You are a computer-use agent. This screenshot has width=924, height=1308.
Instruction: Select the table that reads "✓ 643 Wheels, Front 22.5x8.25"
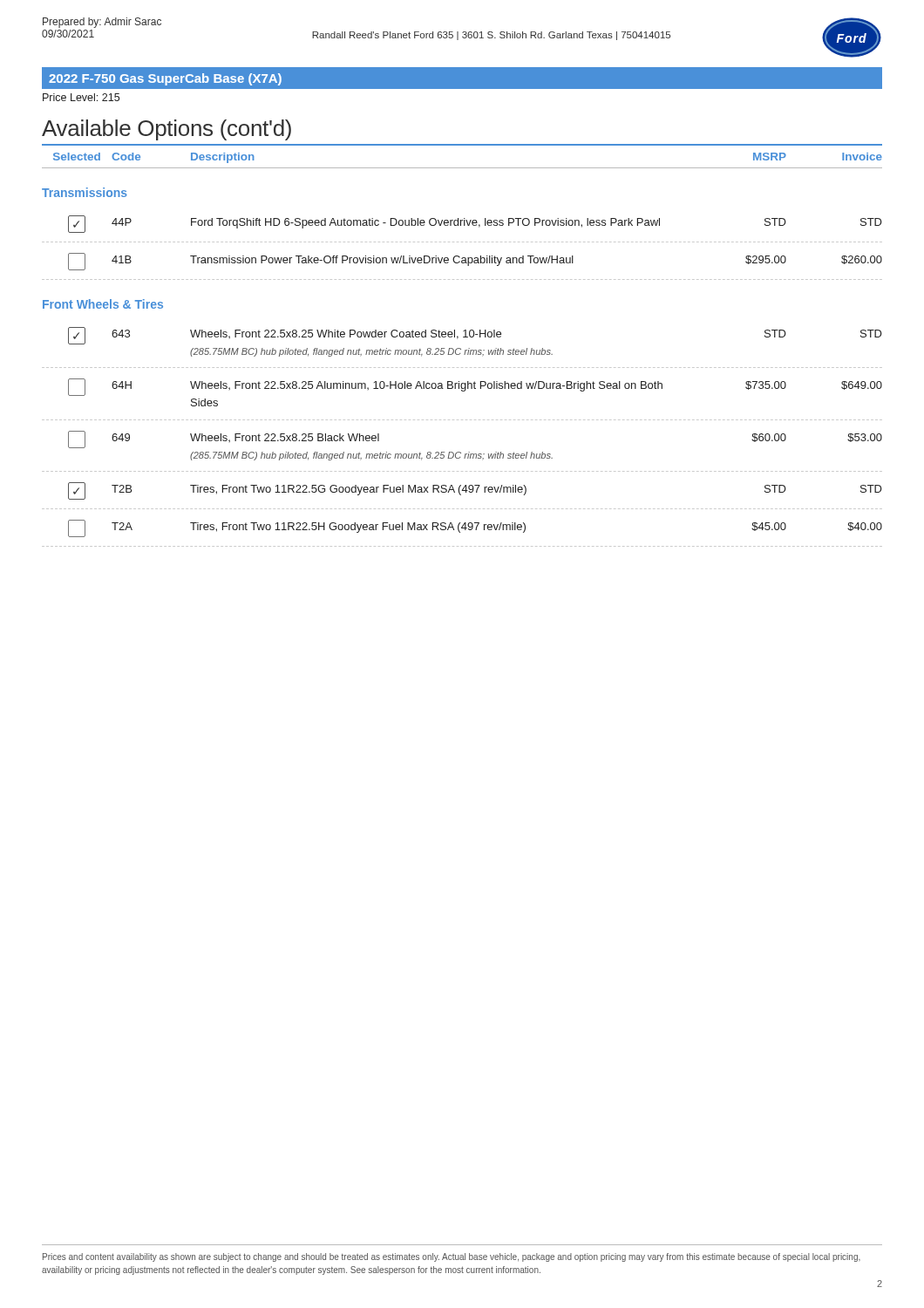pos(462,342)
